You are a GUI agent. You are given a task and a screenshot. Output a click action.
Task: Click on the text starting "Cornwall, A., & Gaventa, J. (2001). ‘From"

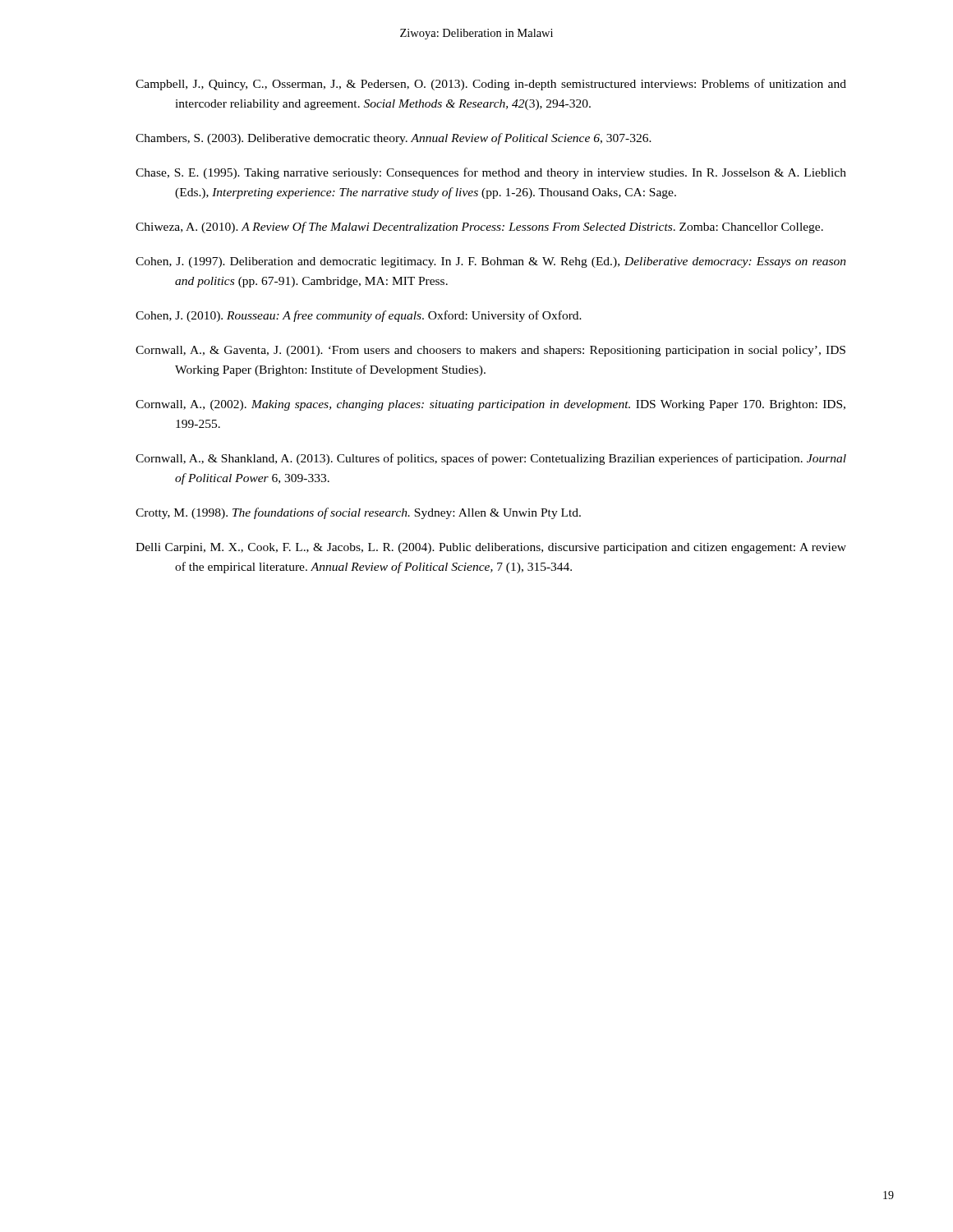point(491,360)
